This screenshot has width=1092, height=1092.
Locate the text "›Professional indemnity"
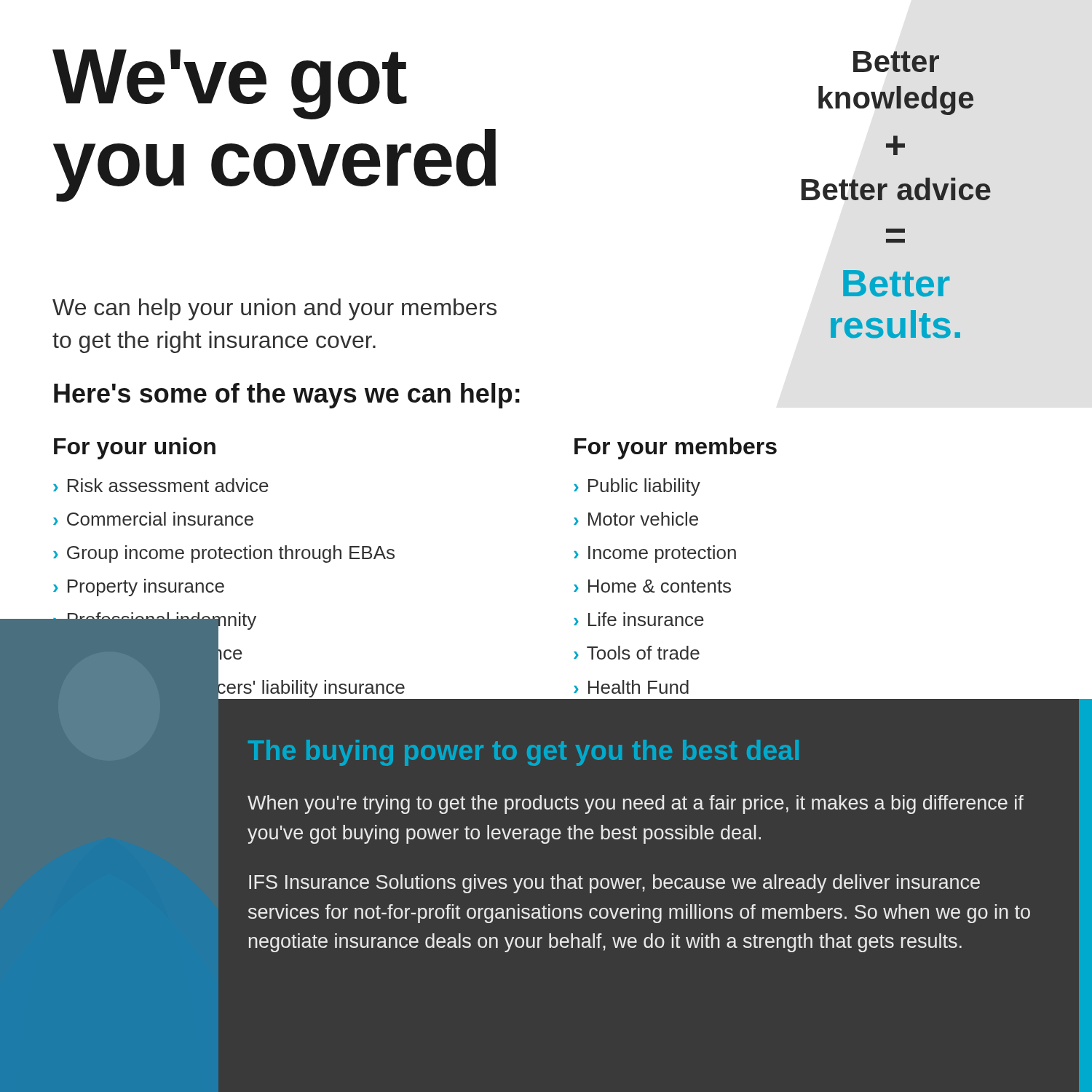tap(154, 621)
